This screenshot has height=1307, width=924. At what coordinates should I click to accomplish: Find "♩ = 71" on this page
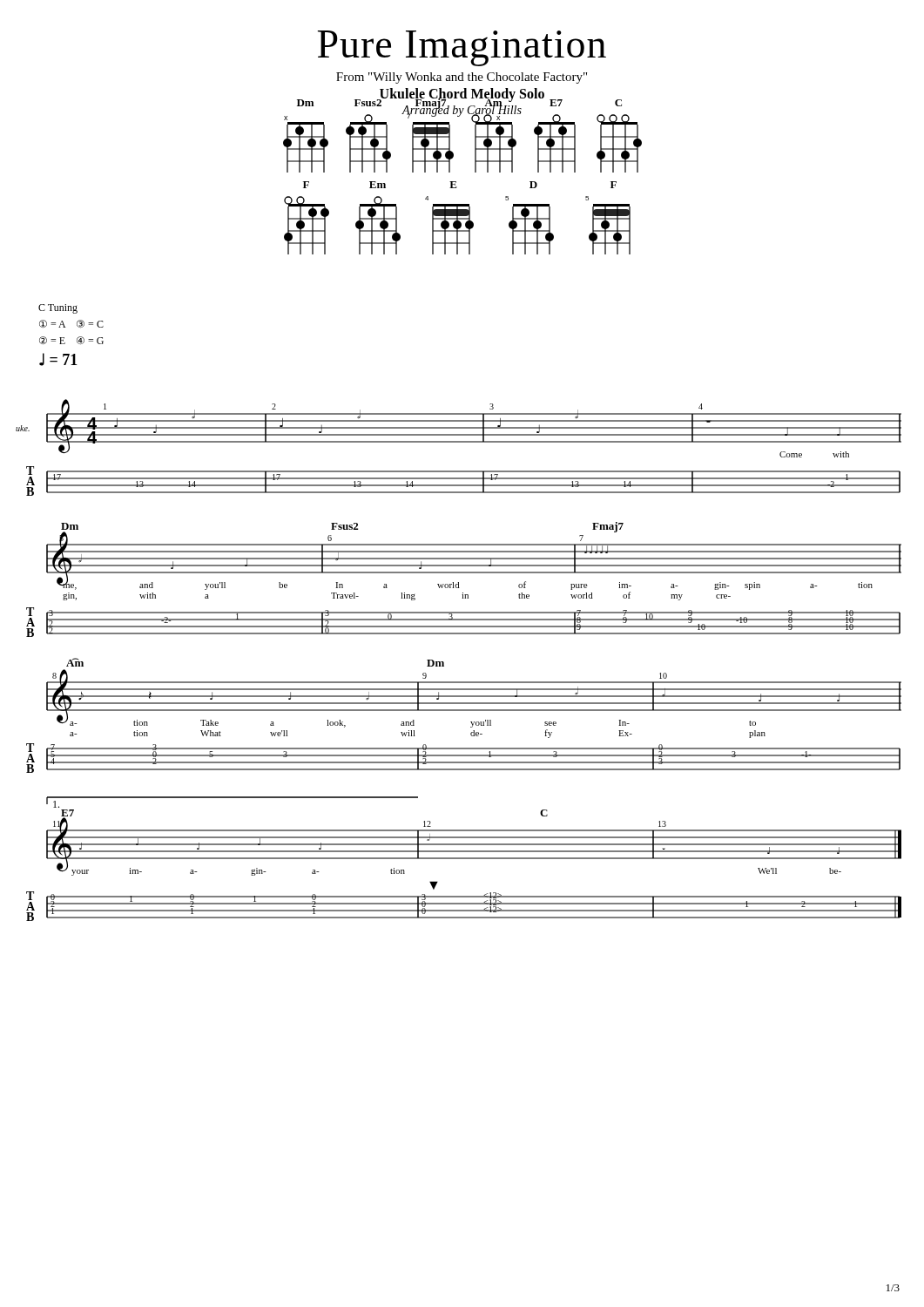point(58,360)
